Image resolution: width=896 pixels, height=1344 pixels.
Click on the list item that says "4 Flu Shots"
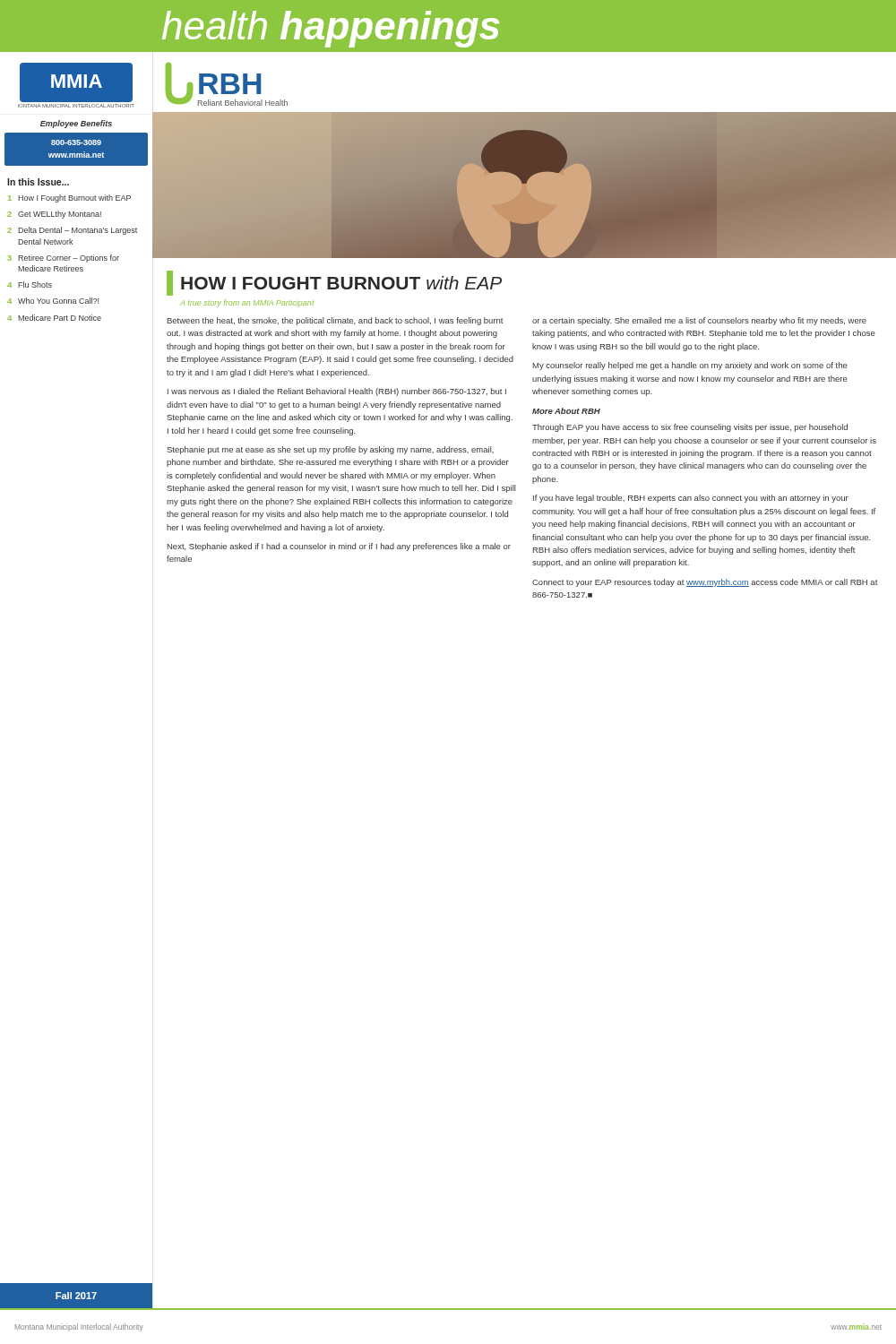30,284
